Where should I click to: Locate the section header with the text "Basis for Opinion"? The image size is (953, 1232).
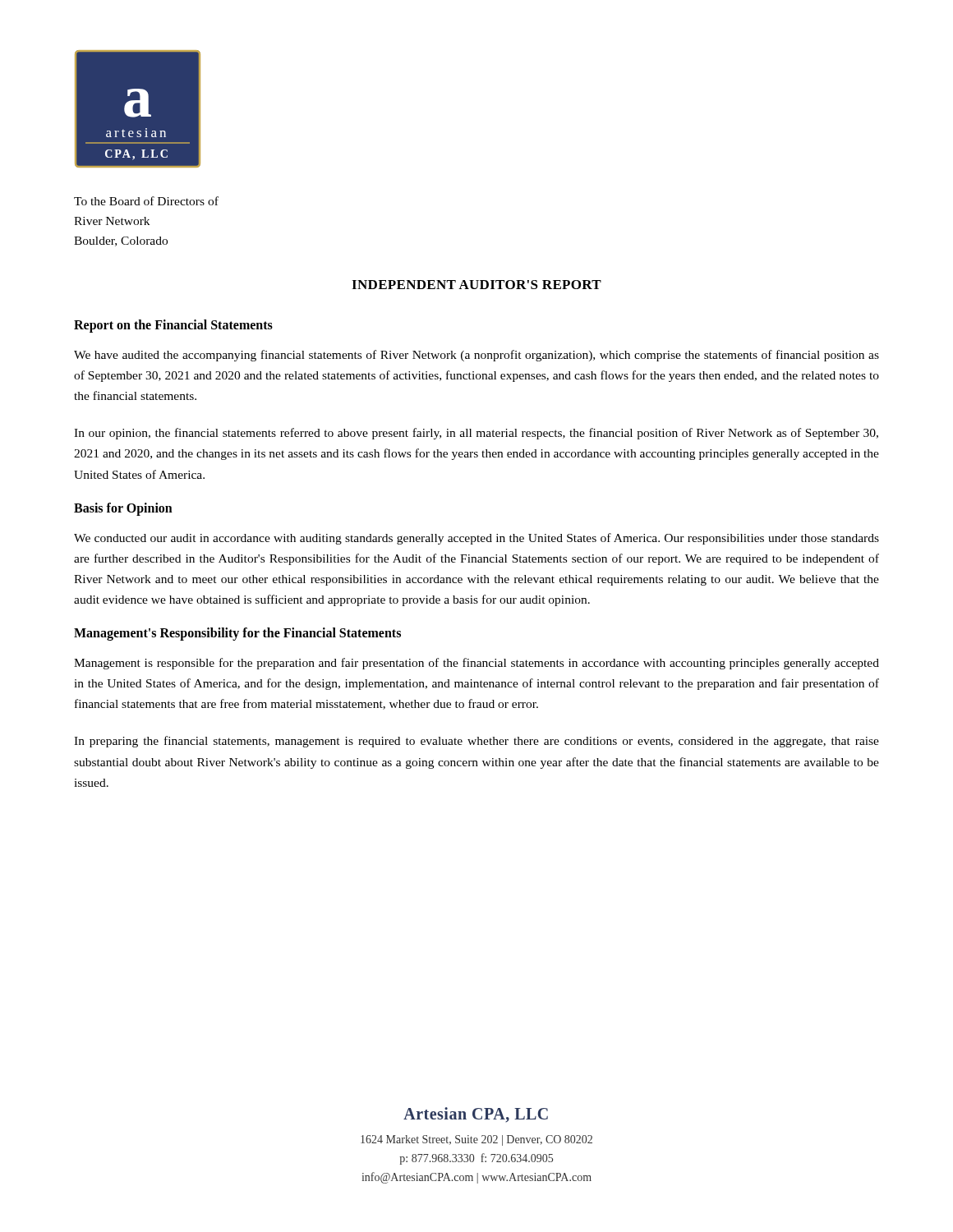coord(123,508)
